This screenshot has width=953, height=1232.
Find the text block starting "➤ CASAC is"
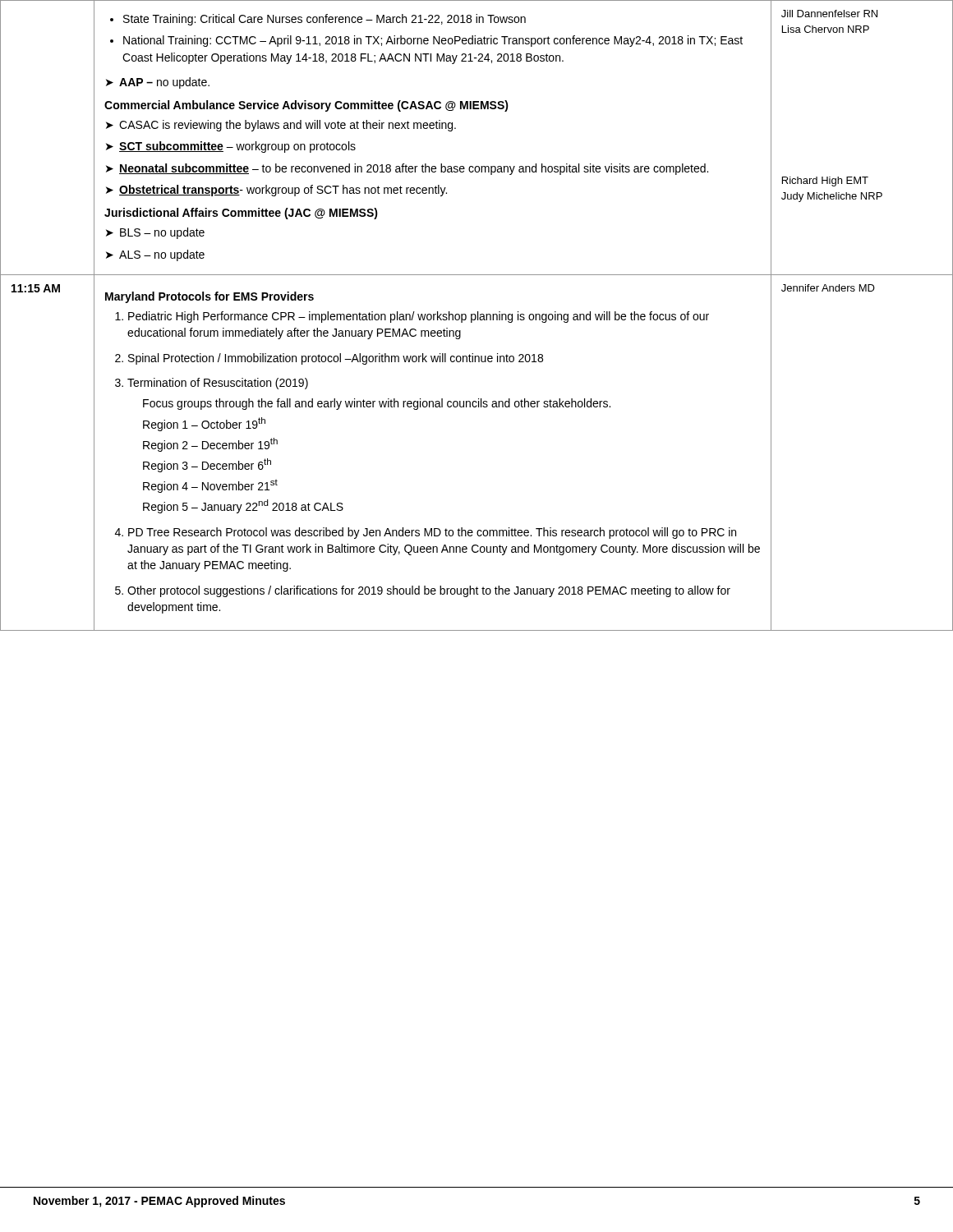click(433, 125)
